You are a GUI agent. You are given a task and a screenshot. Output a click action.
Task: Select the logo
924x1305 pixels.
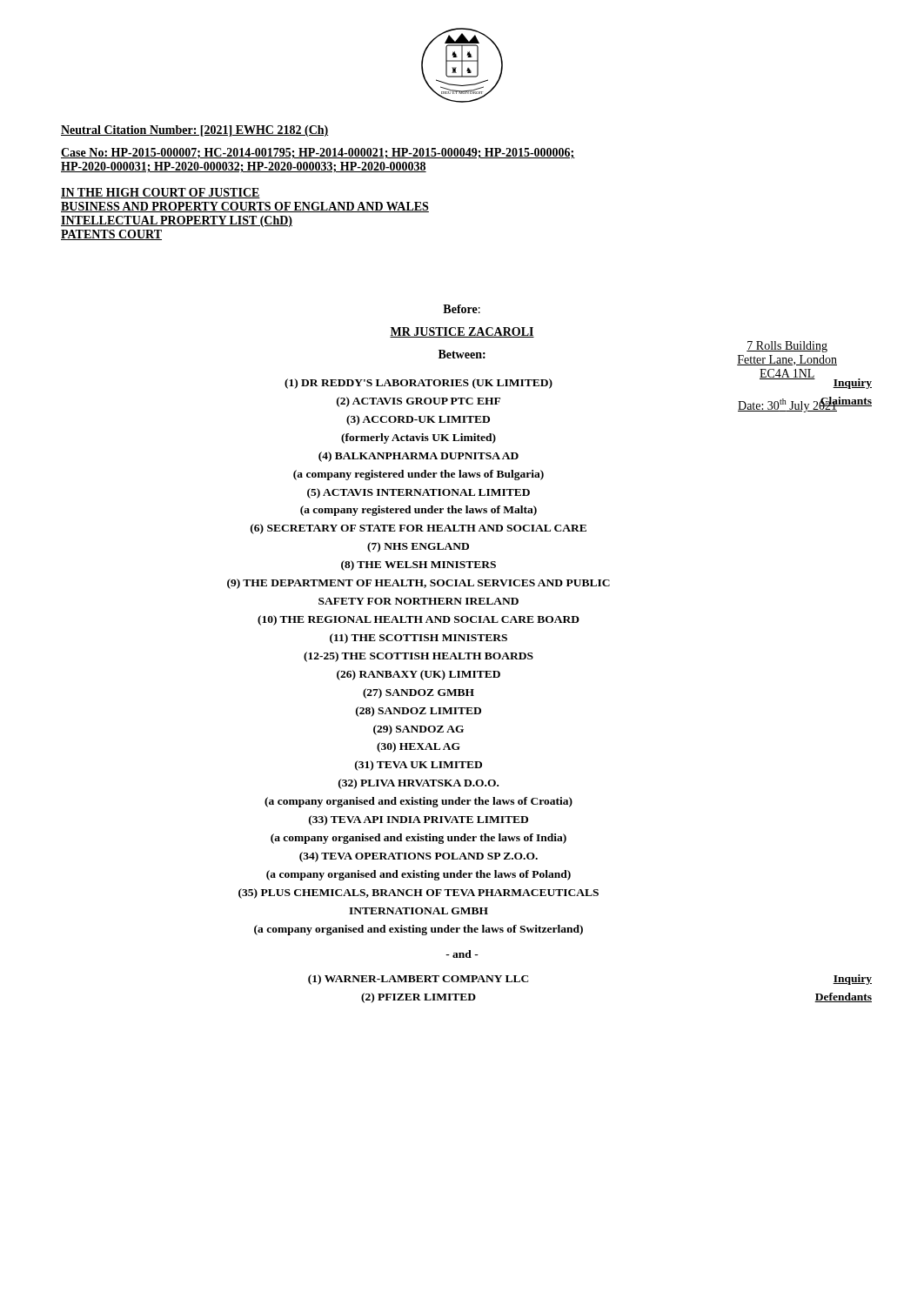[462, 54]
